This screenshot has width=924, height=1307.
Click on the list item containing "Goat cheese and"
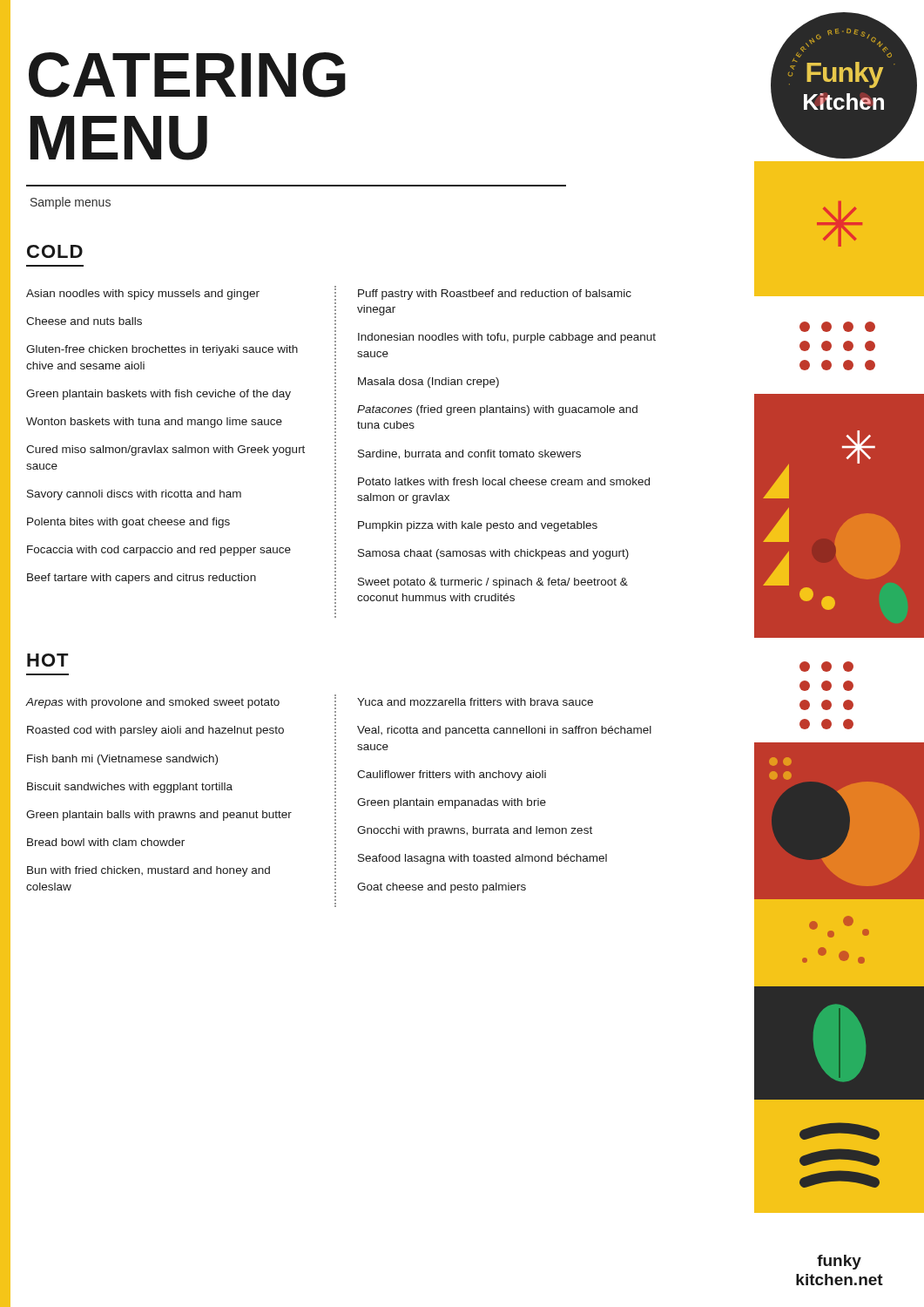pyautogui.click(x=442, y=886)
